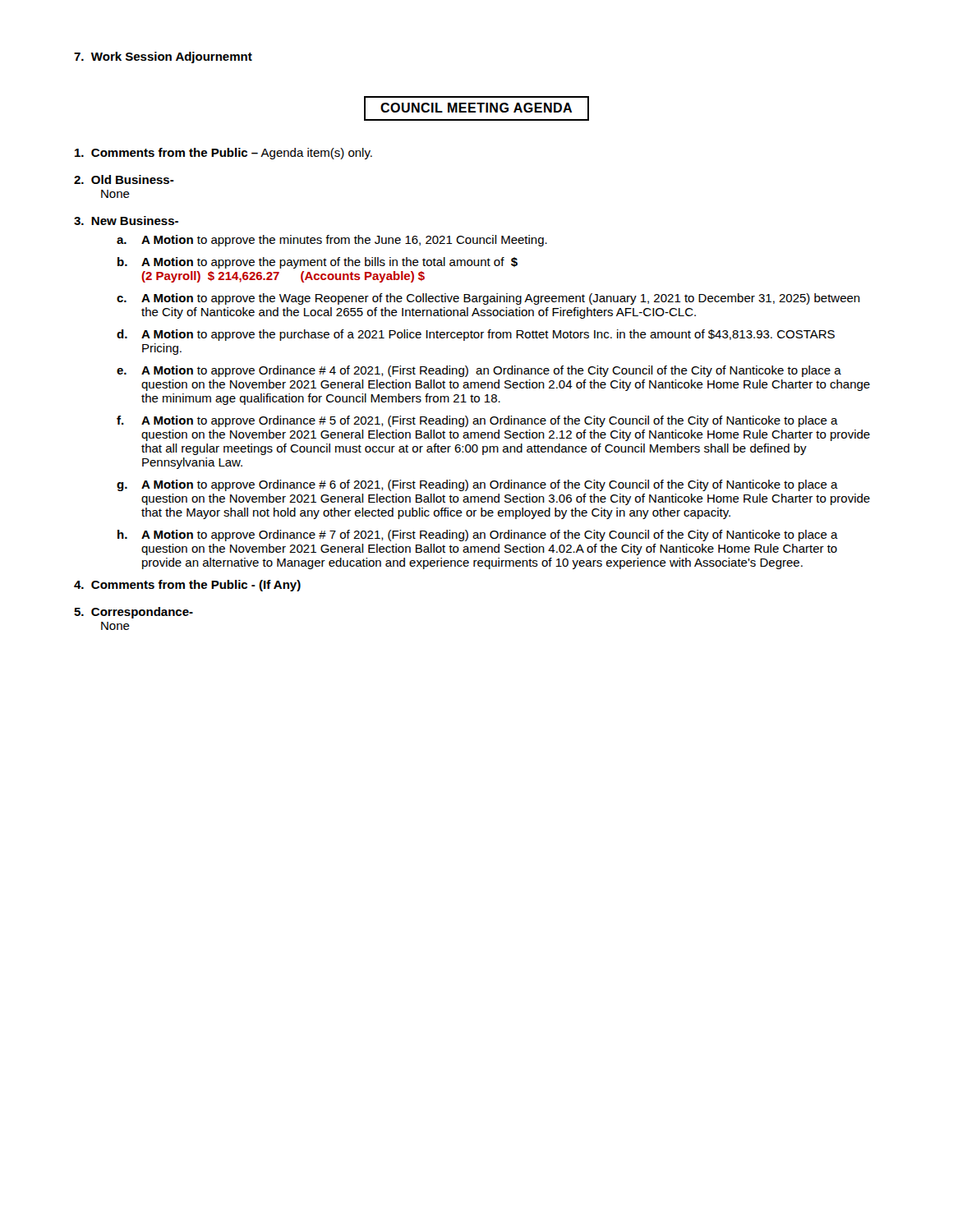Where does it say "7. Work Session Adjournemnt"?
The image size is (953, 1232).
pos(163,56)
